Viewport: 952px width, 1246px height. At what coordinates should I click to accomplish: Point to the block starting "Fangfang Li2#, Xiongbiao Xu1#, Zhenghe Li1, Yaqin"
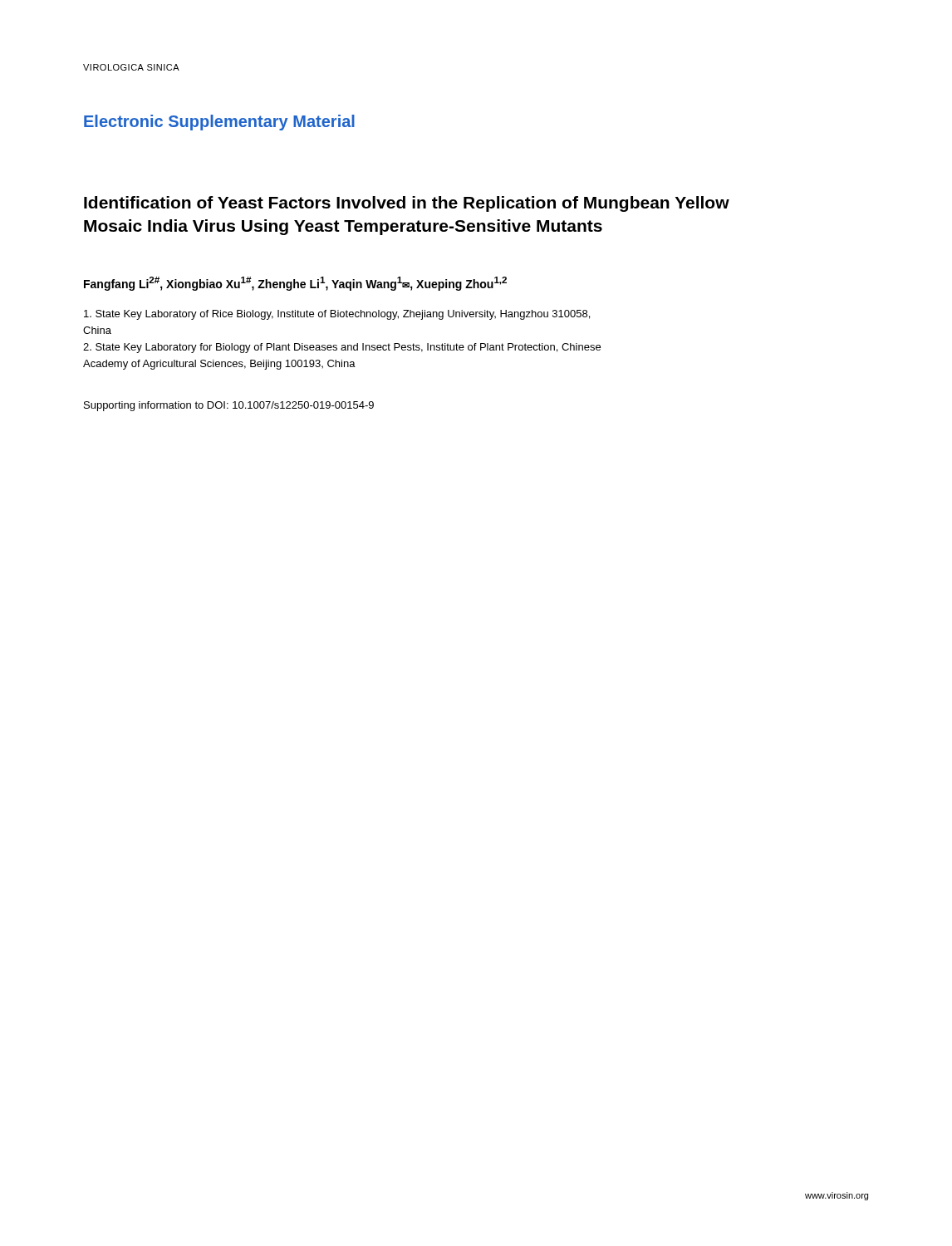click(295, 282)
